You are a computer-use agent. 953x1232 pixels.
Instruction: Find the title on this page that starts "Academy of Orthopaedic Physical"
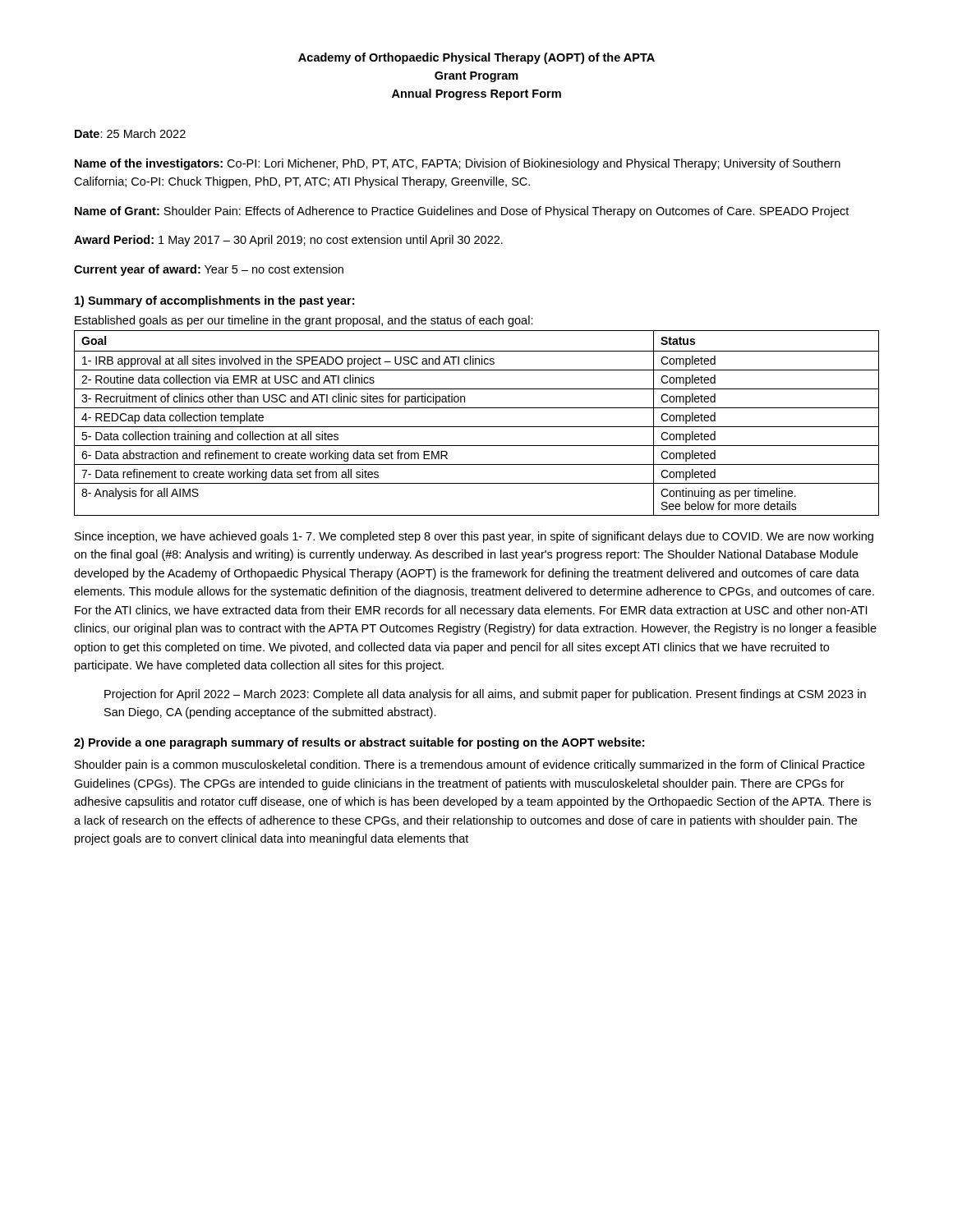tap(476, 76)
